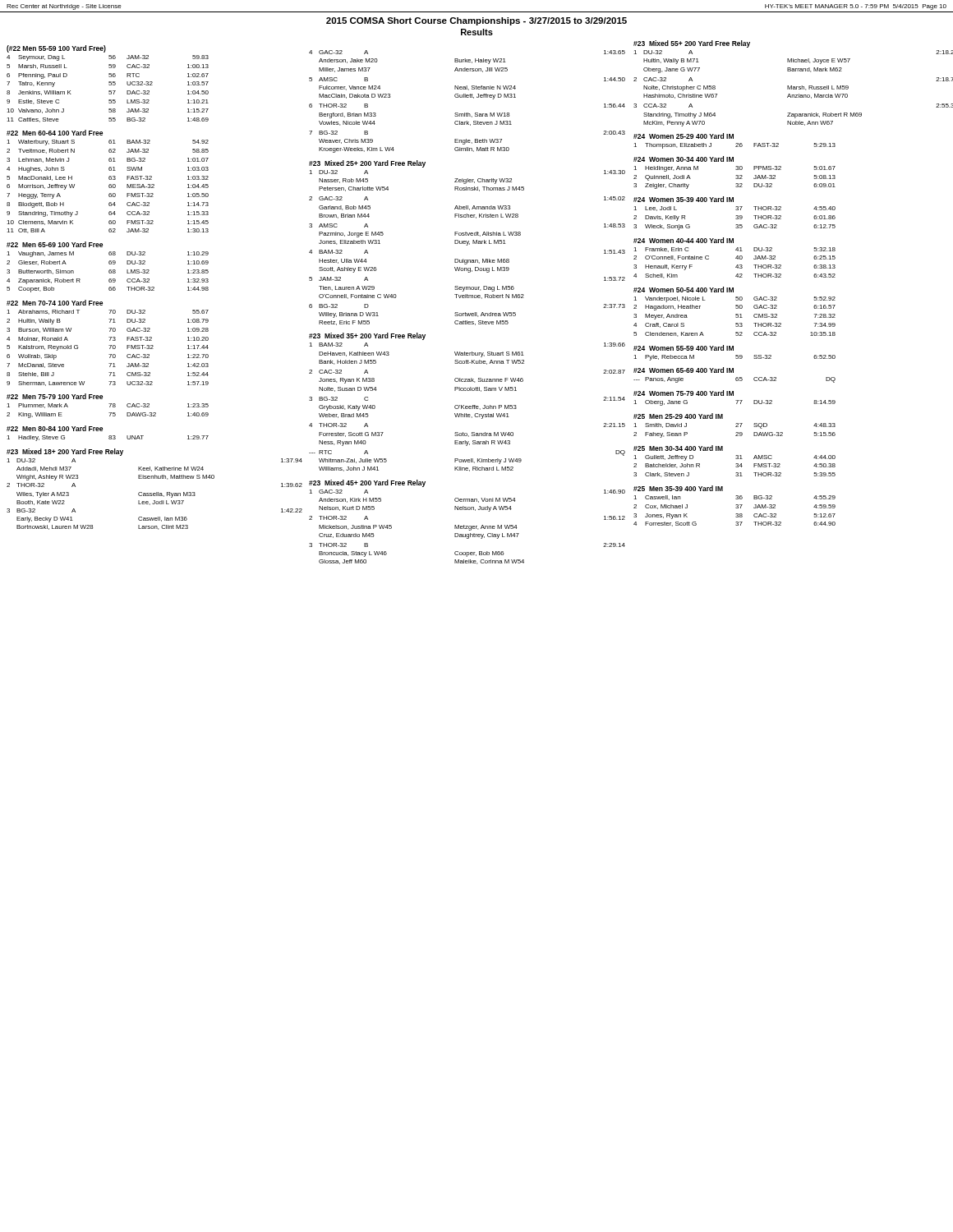
Task: Locate the table with the text "24 Women 30-34 400"
Action: click(x=793, y=173)
